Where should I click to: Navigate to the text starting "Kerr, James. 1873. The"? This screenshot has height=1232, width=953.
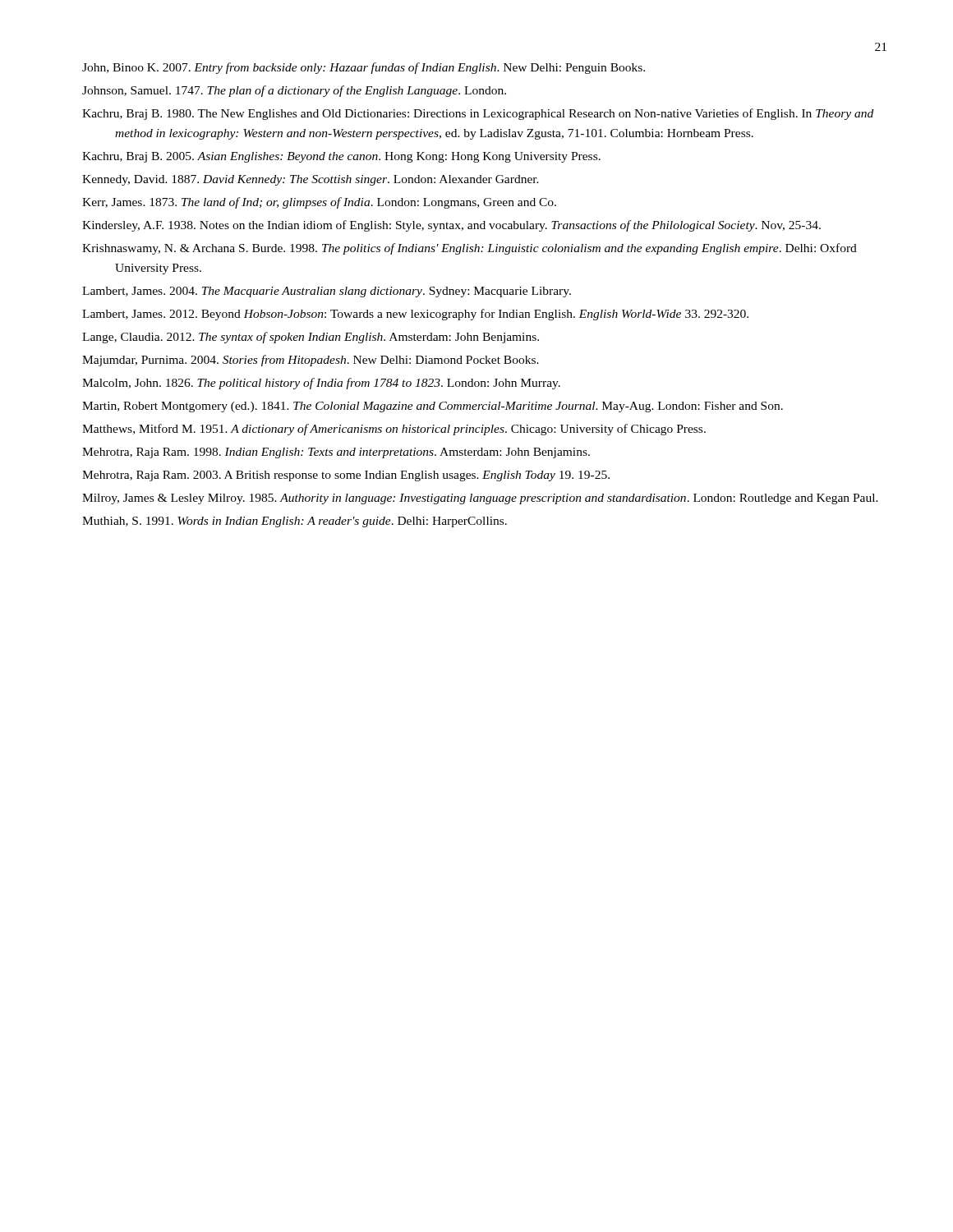point(320,202)
